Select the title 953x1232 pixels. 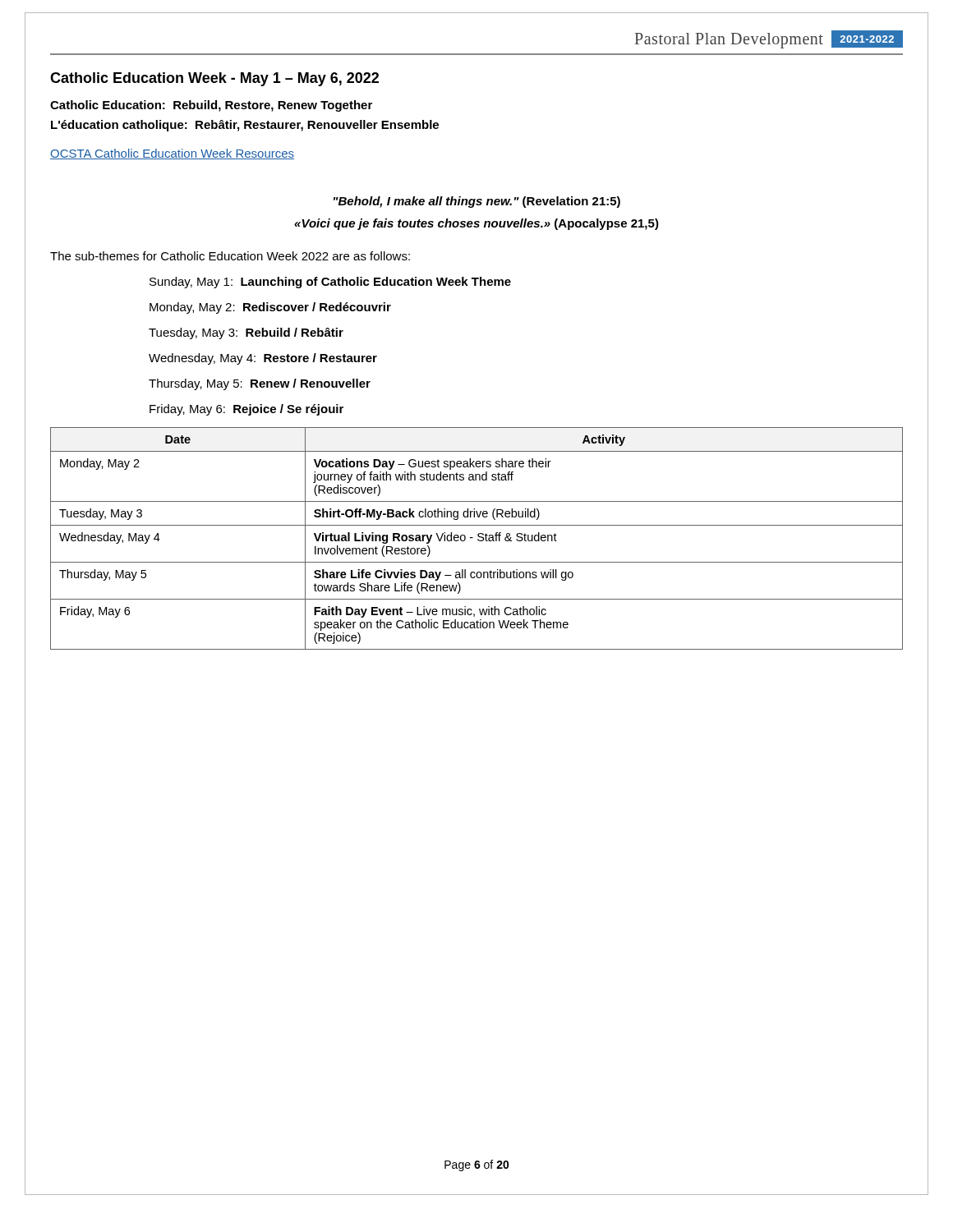215,78
